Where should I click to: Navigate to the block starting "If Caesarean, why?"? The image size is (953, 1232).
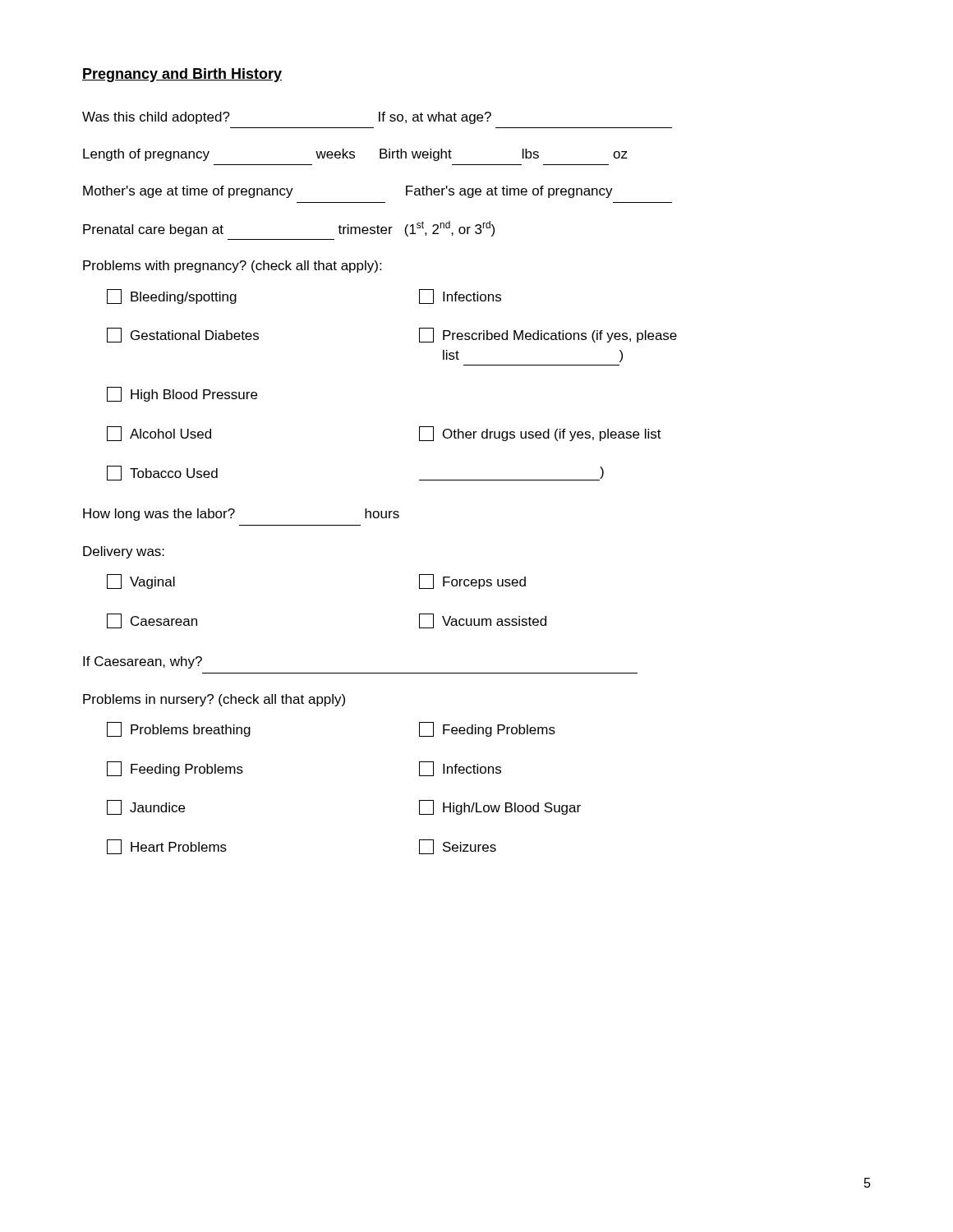360,664
